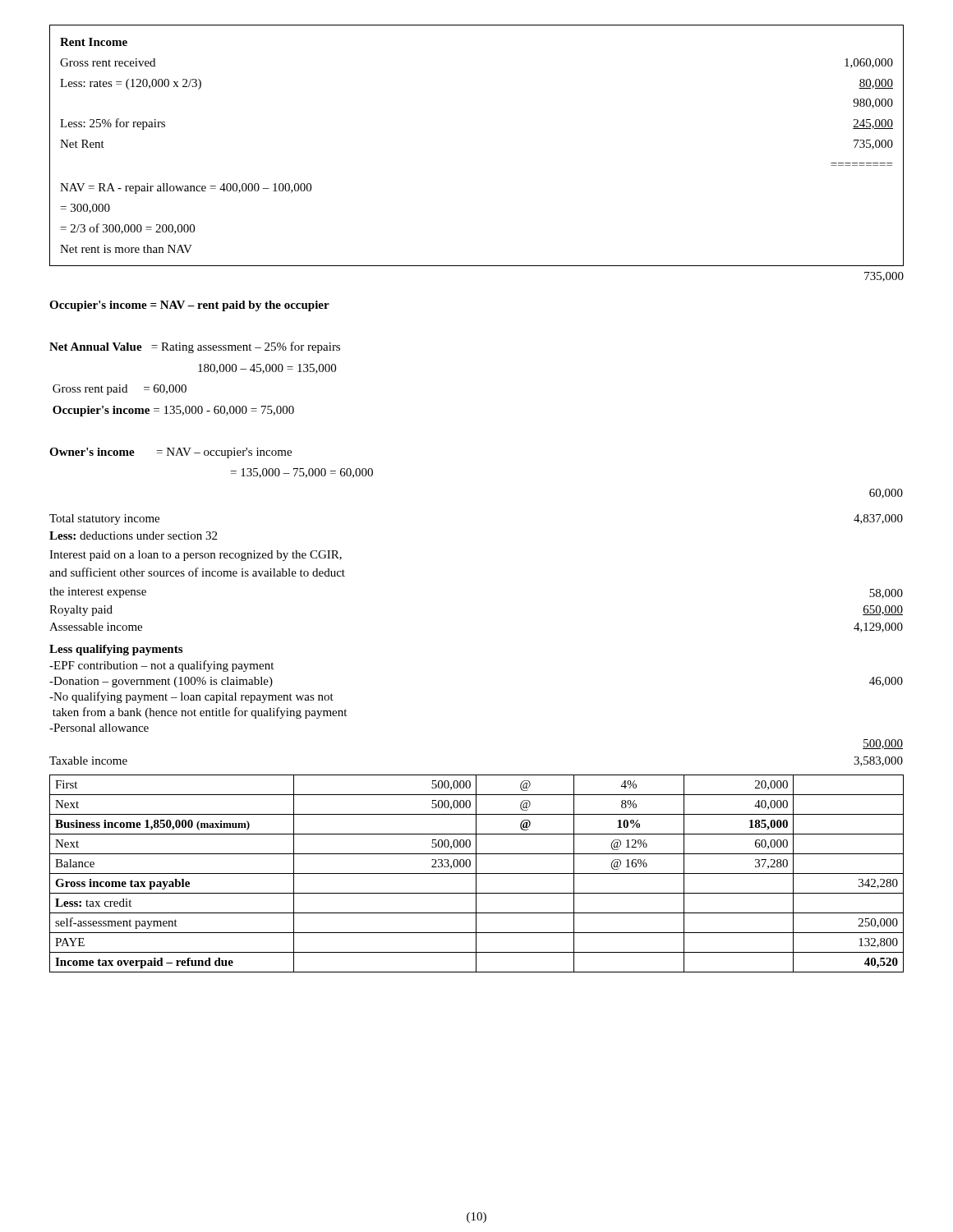This screenshot has height=1232, width=953.
Task: Click the passage that begins "Interest paid on a"
Action: coord(196,556)
